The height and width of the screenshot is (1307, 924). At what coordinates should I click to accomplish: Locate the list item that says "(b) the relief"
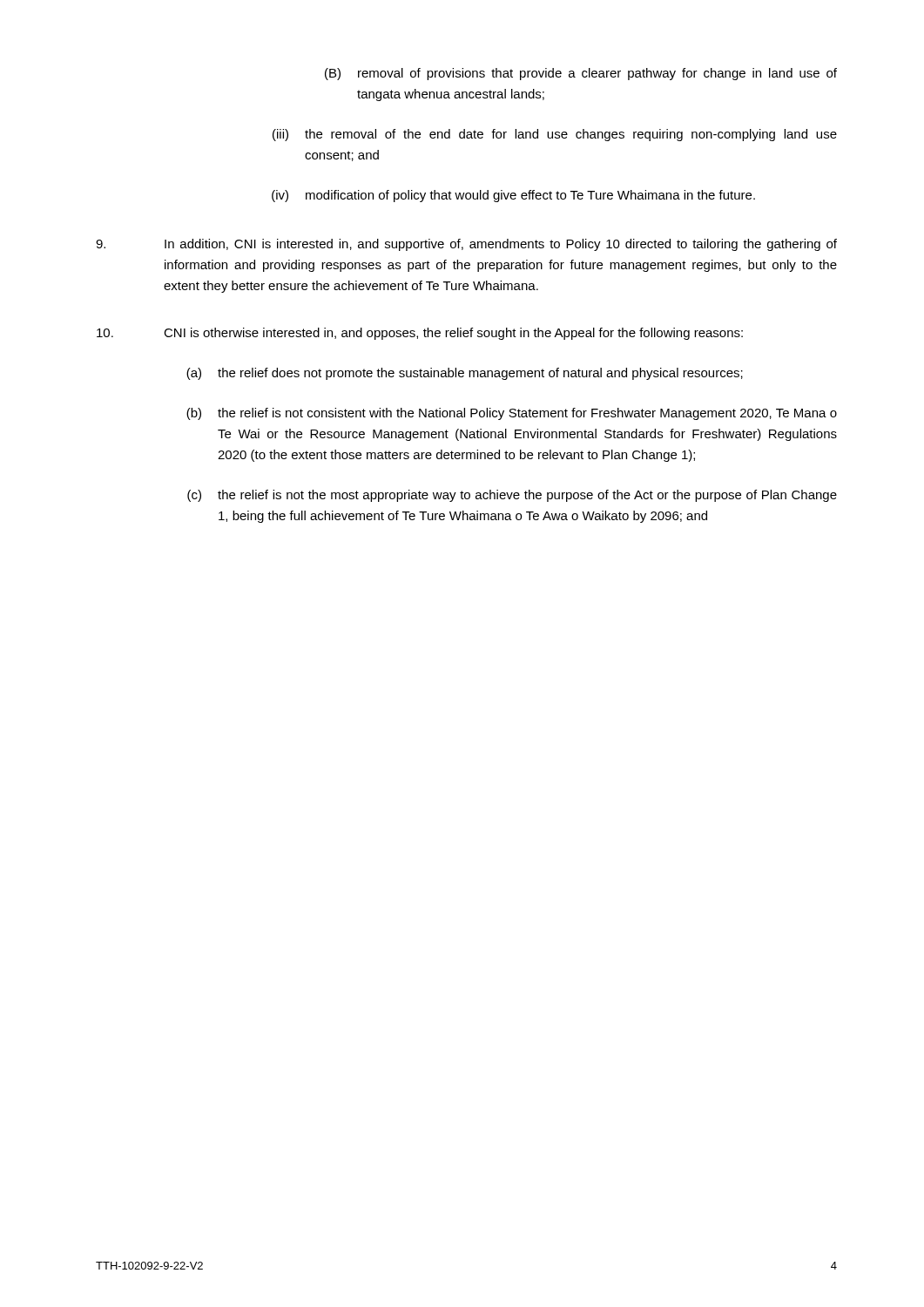click(x=492, y=434)
